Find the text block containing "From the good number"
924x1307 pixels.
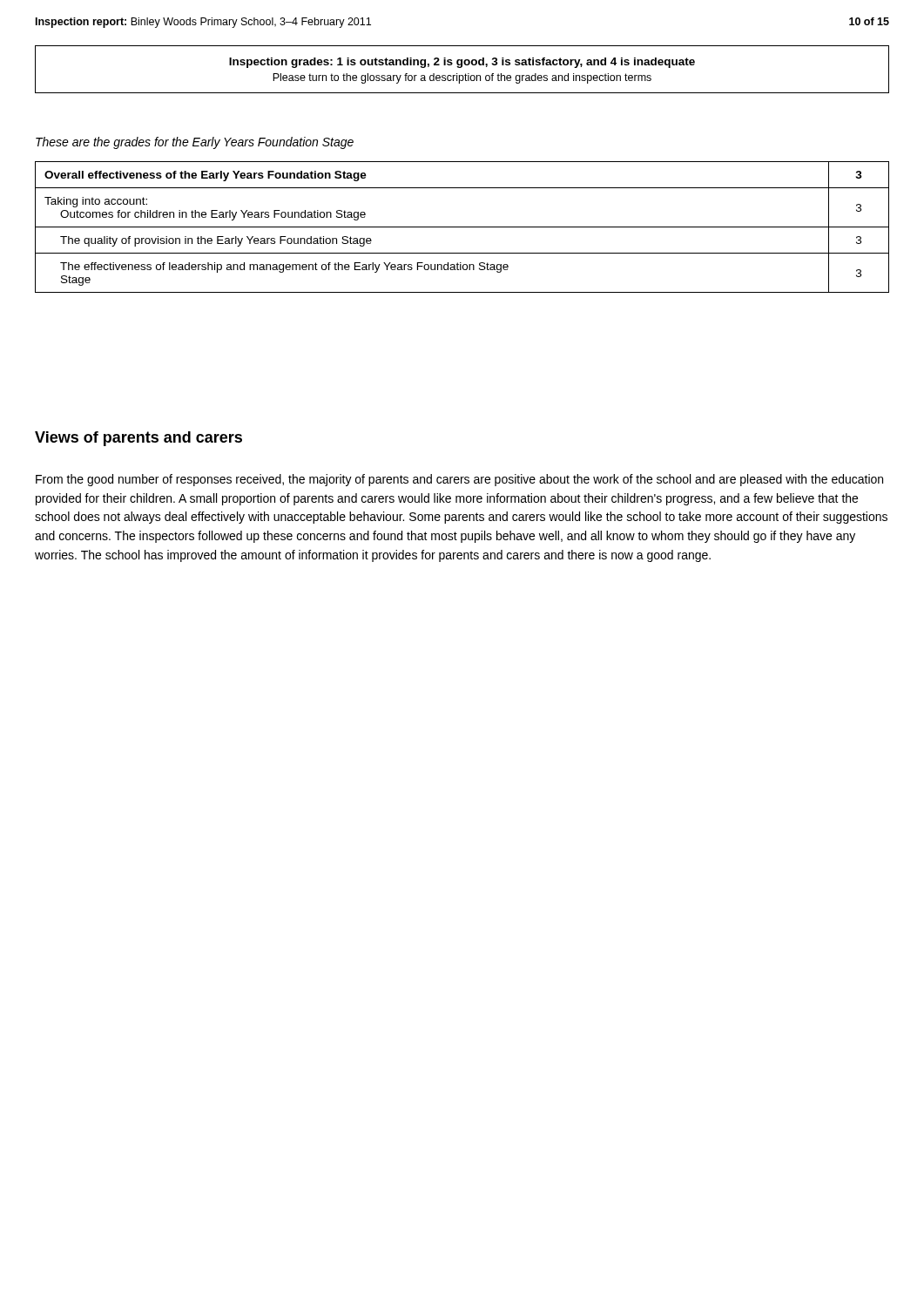(461, 517)
